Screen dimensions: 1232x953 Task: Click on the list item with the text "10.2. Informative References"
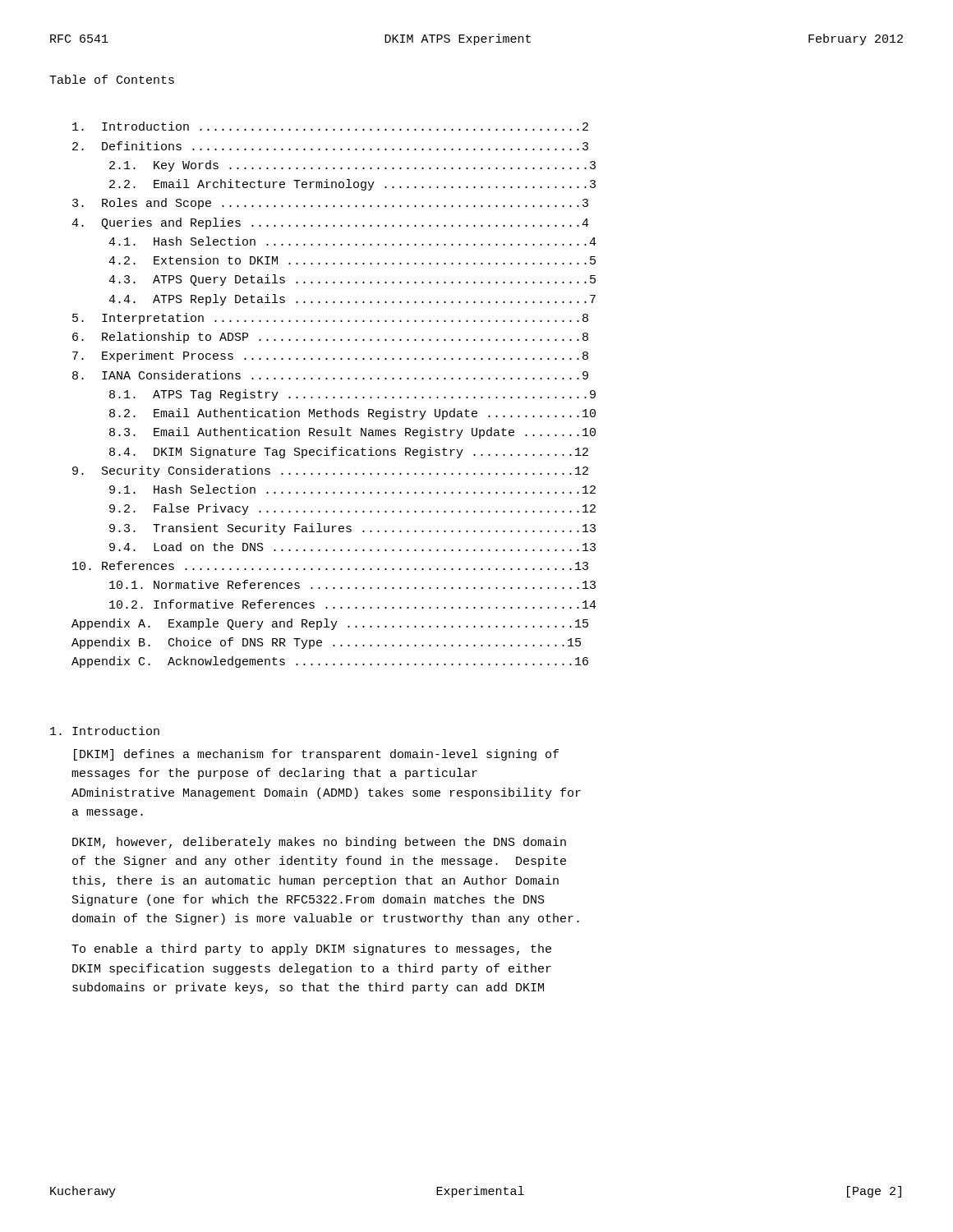coord(323,605)
